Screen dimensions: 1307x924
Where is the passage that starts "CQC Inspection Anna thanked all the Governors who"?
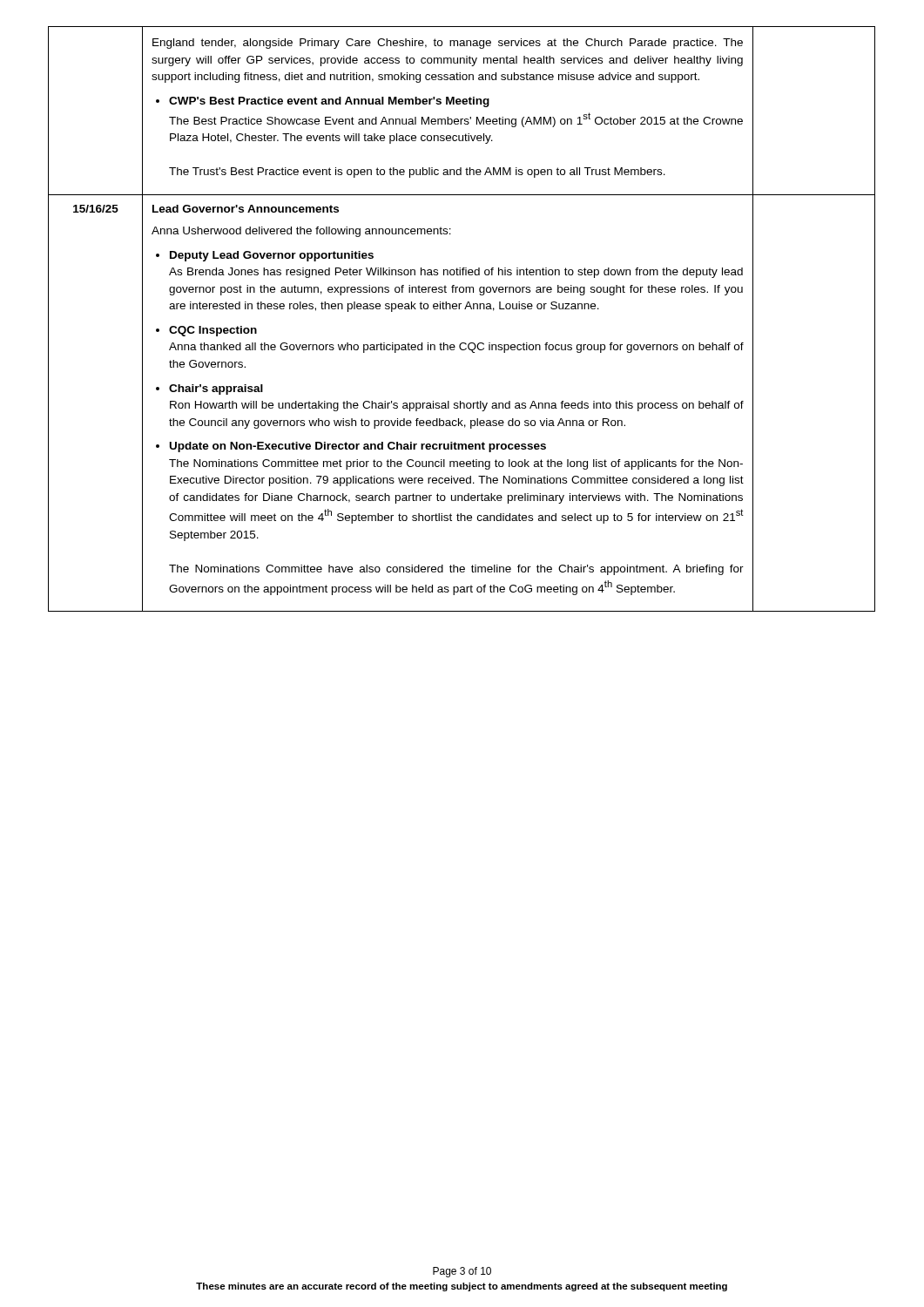point(456,347)
